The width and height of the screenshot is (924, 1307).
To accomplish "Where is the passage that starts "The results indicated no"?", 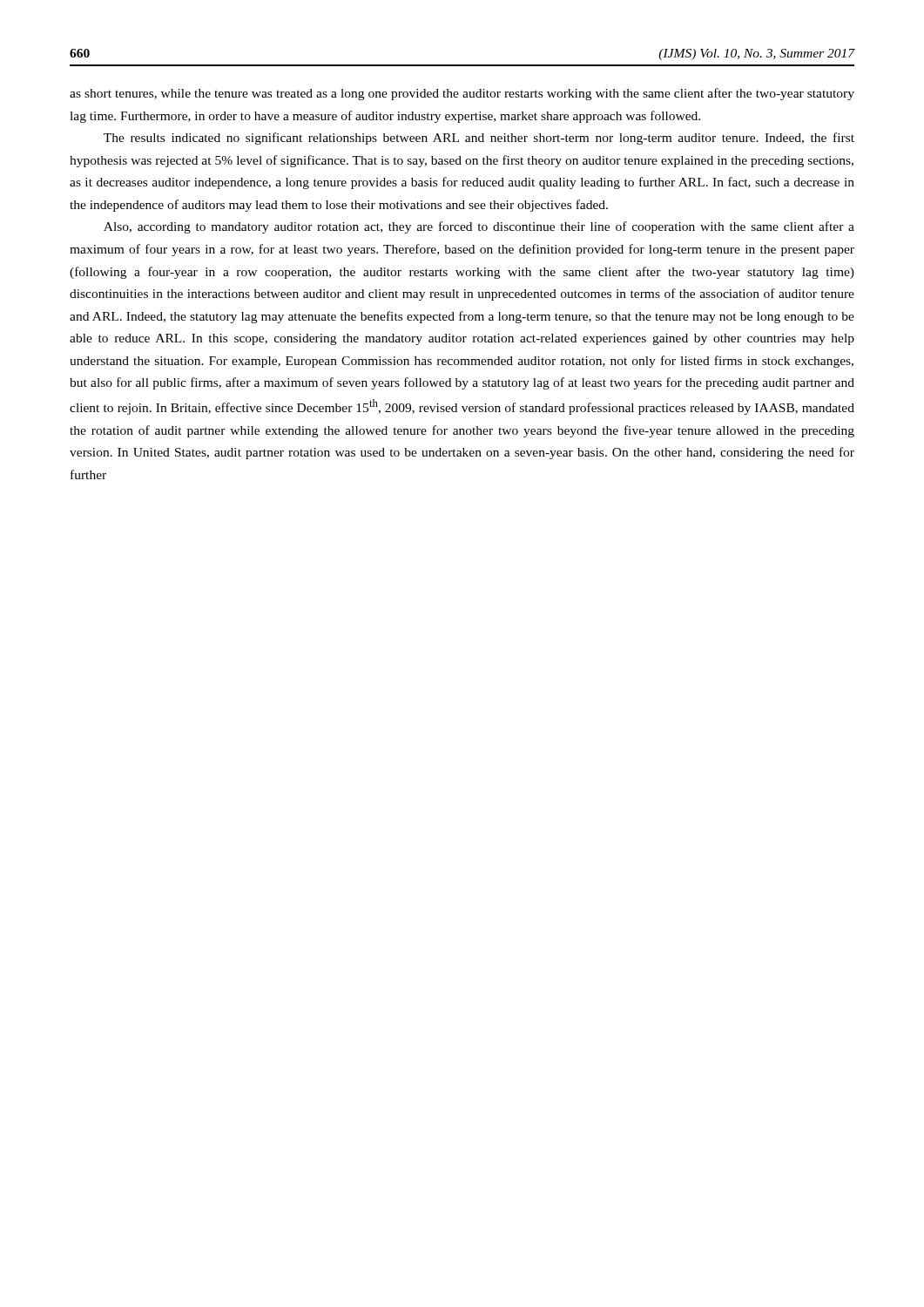I will pos(462,171).
